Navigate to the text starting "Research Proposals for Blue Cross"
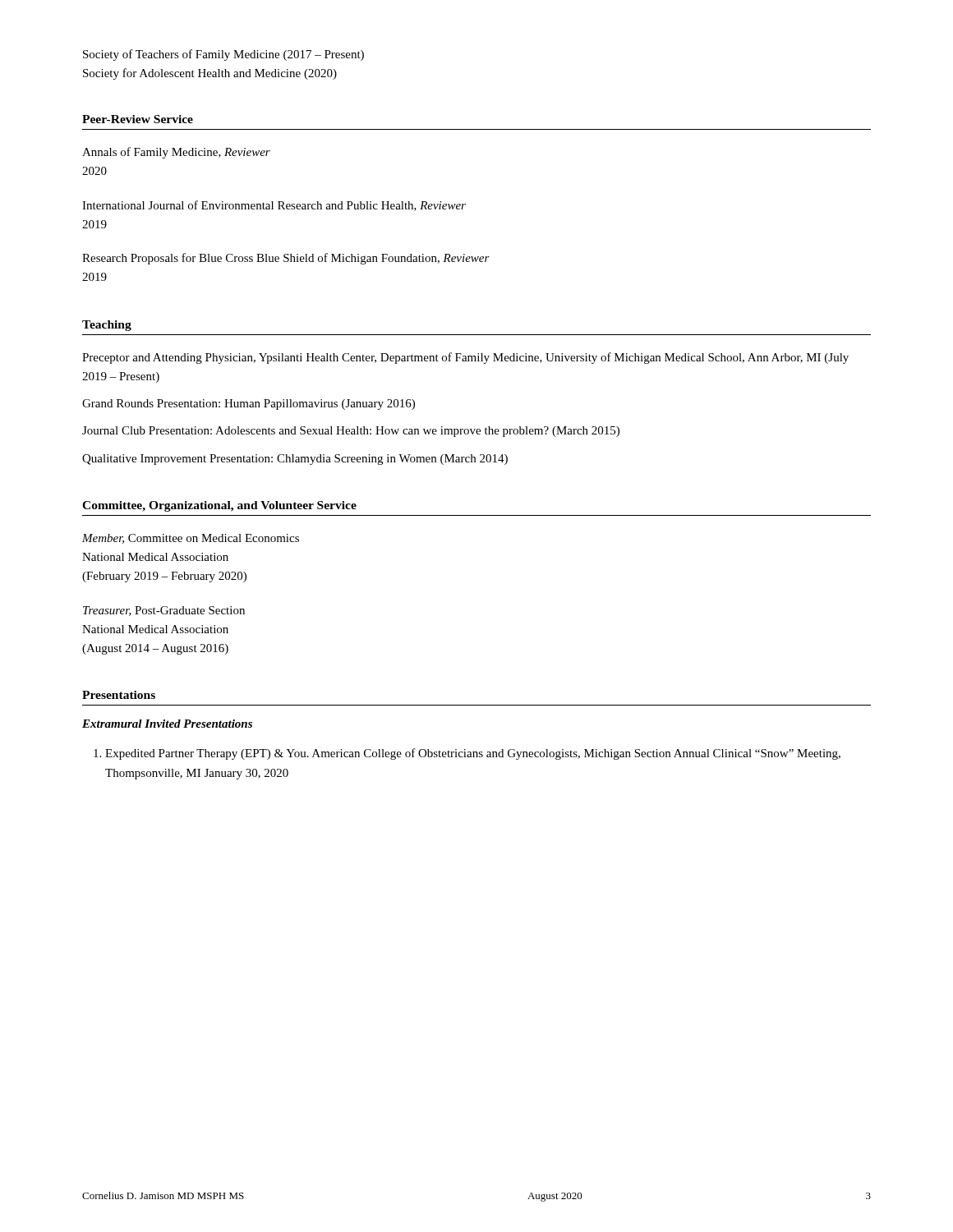The image size is (953, 1232). click(x=286, y=267)
